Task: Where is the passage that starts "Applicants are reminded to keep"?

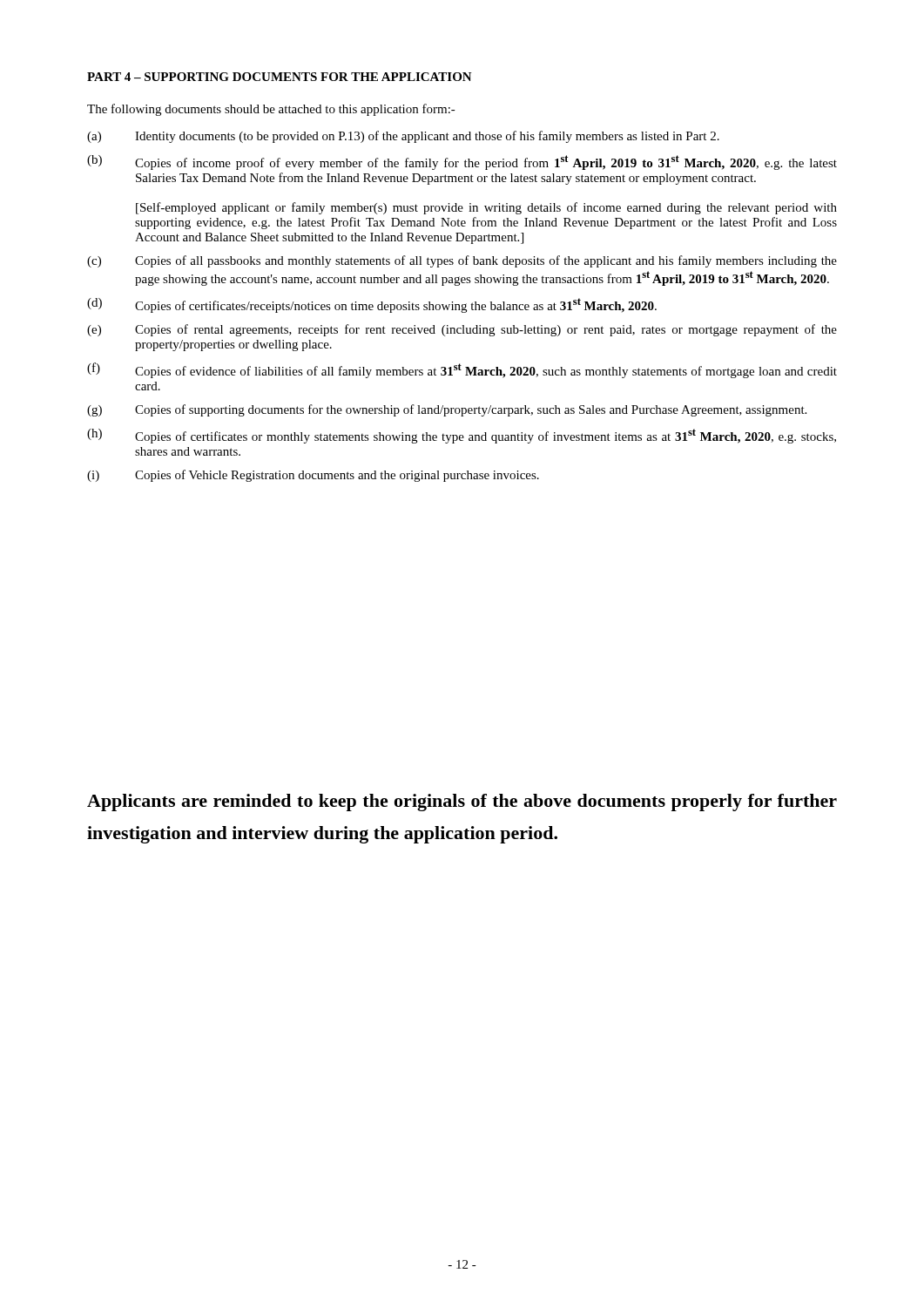Action: pyautogui.click(x=462, y=817)
